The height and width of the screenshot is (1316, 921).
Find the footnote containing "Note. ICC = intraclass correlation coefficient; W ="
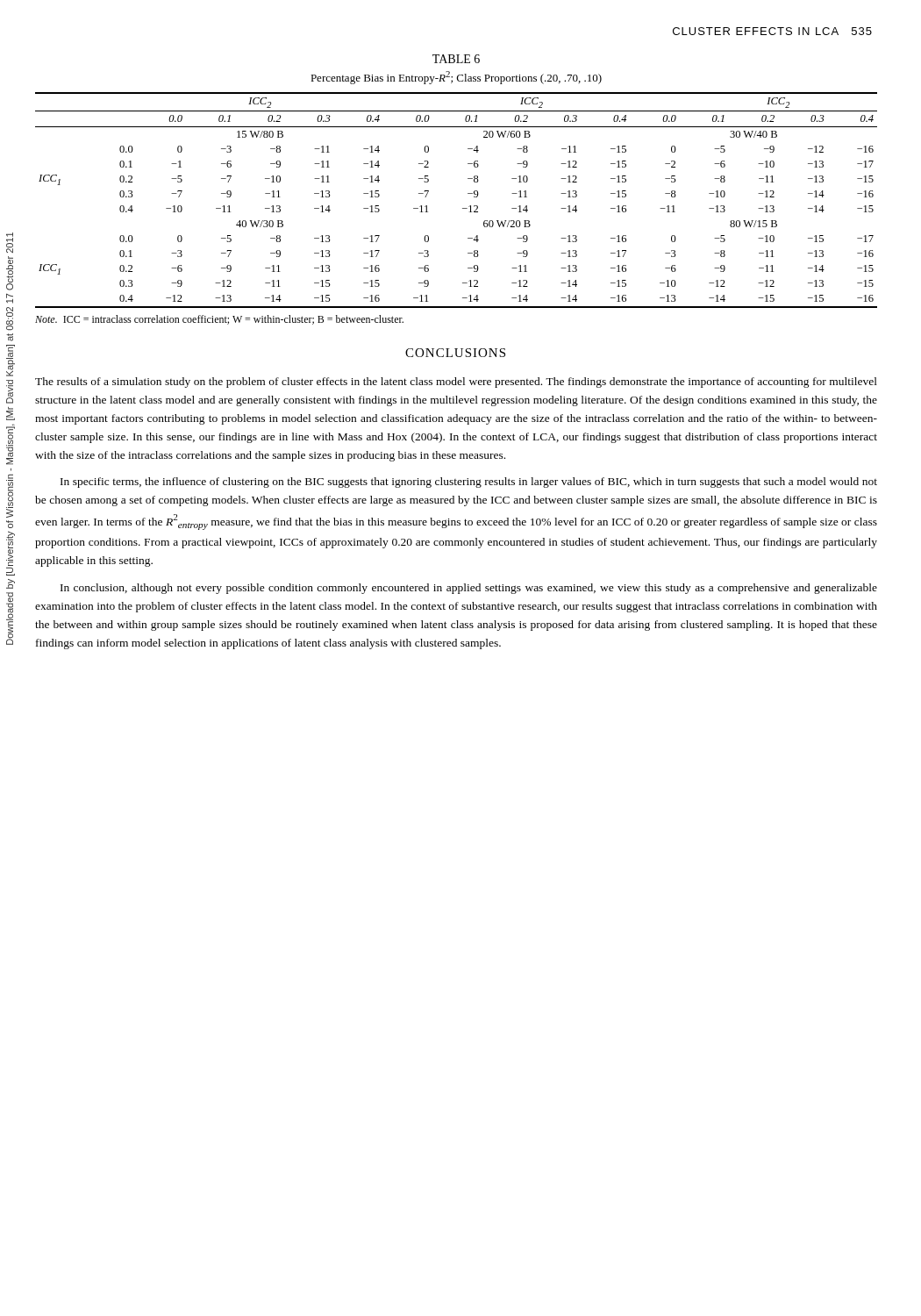(220, 319)
